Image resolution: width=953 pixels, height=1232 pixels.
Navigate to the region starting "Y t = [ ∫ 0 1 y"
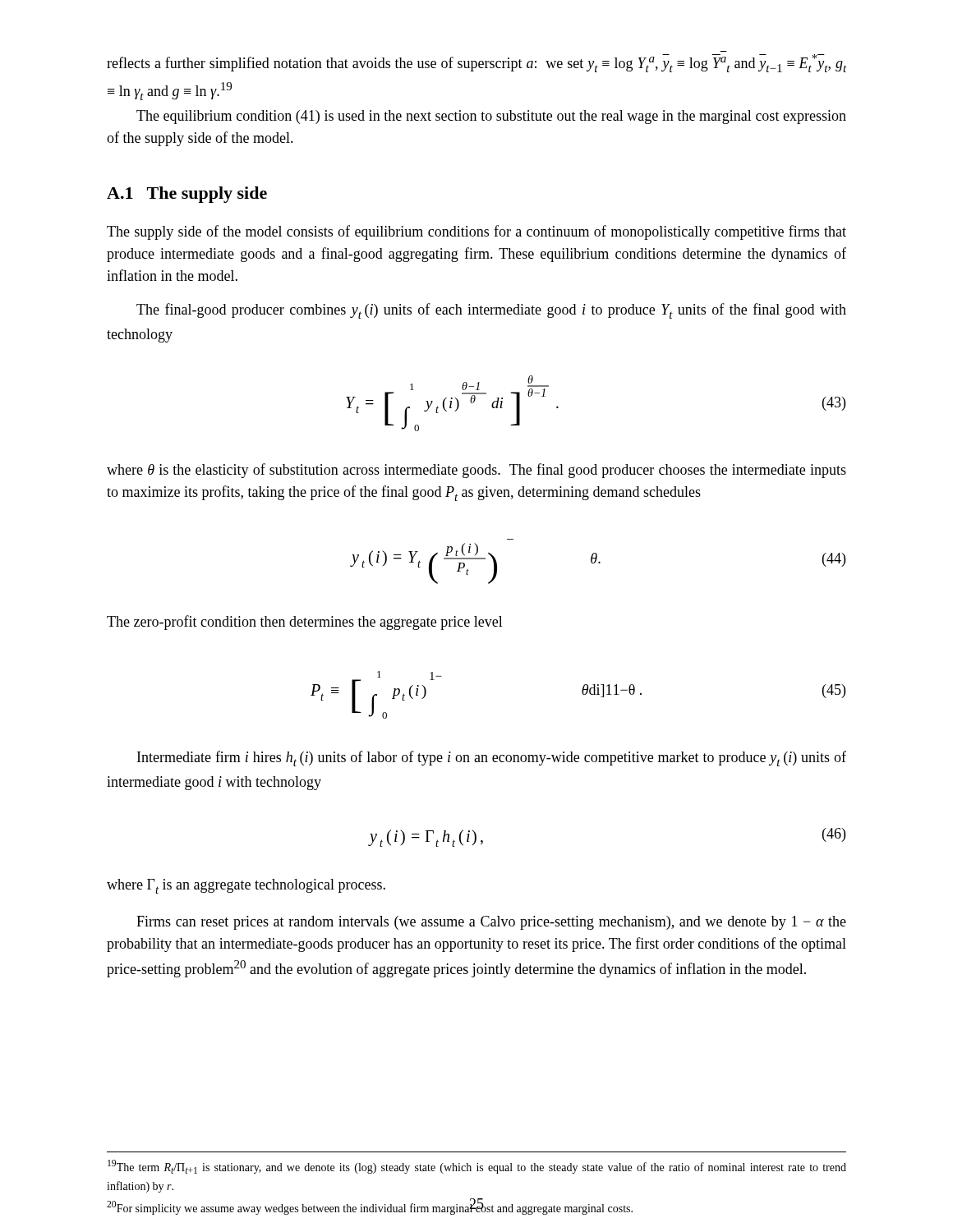click(x=410, y=407)
